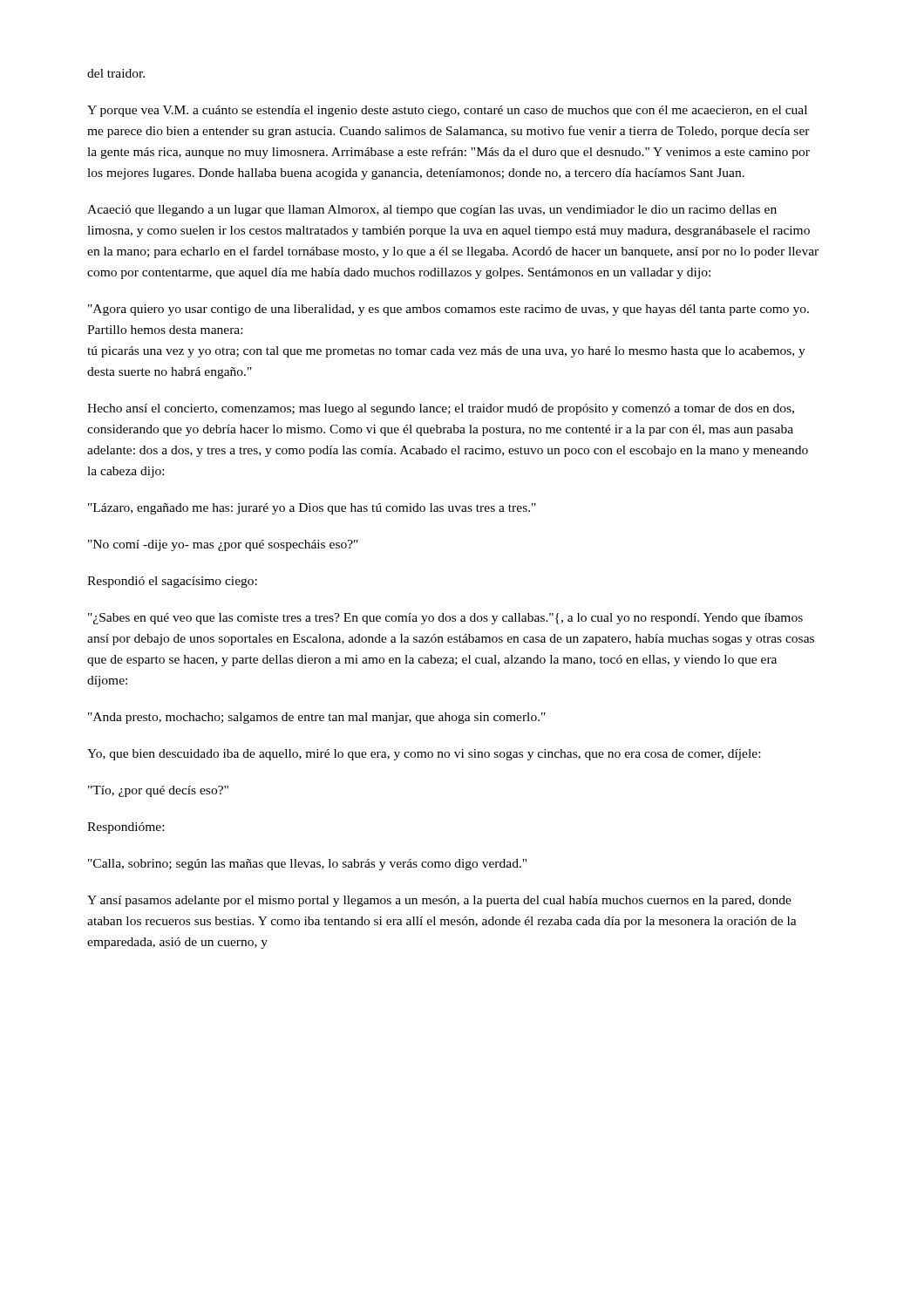The image size is (924, 1308).
Task: Find the text that reads "del traidor."
Action: pyautogui.click(x=116, y=73)
